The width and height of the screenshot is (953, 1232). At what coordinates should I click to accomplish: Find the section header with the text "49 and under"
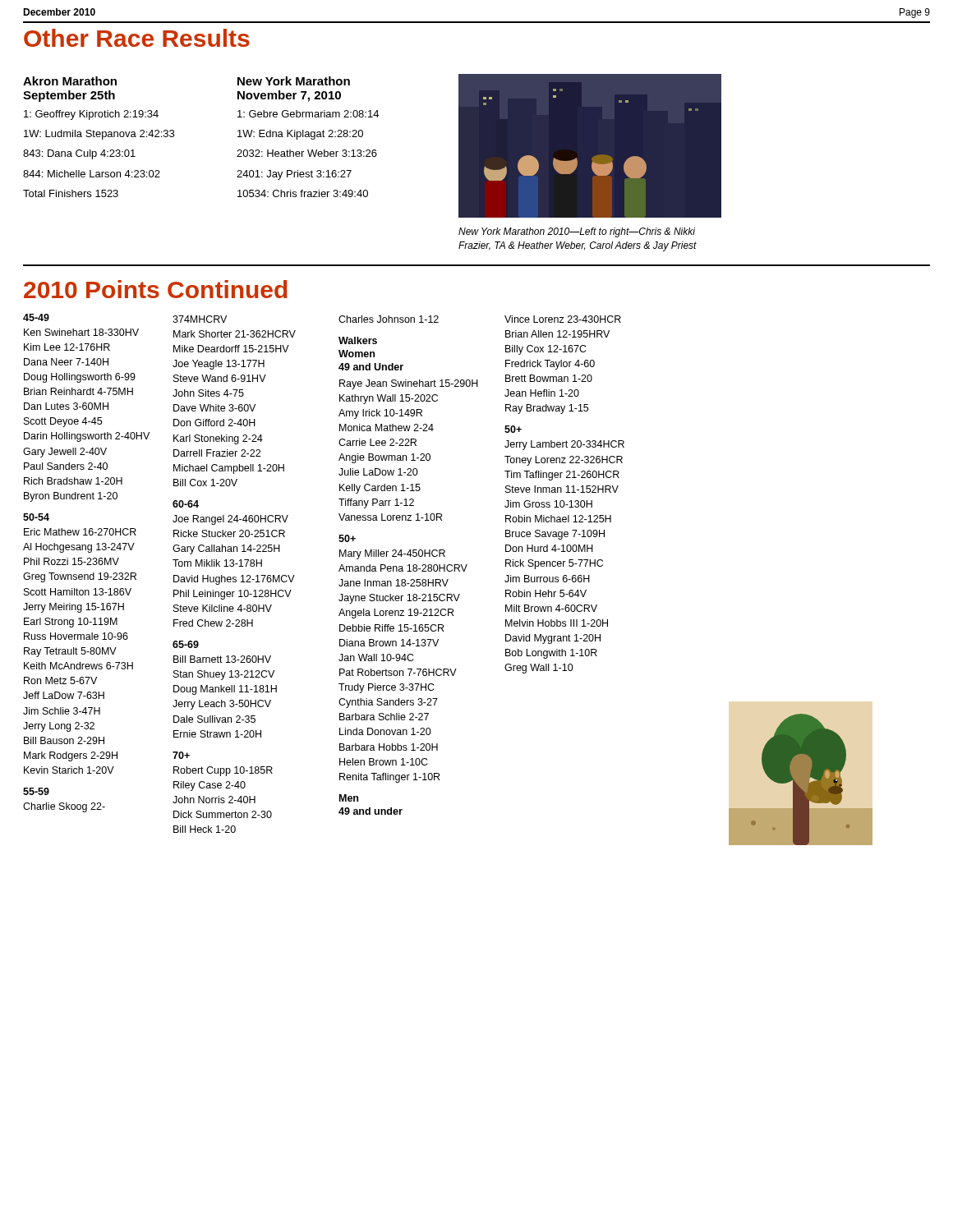click(x=370, y=811)
